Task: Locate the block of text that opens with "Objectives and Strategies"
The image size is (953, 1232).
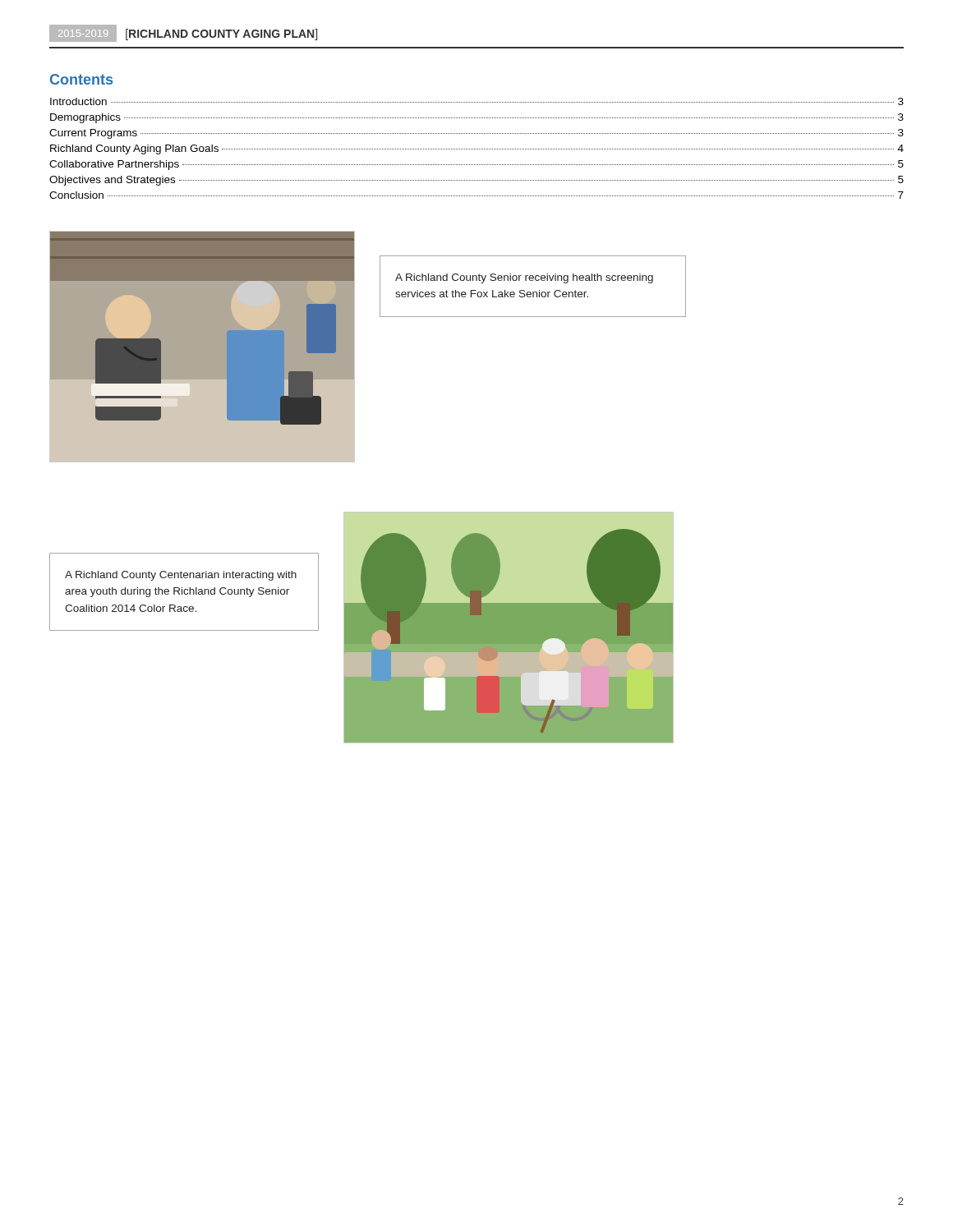Action: (476, 180)
